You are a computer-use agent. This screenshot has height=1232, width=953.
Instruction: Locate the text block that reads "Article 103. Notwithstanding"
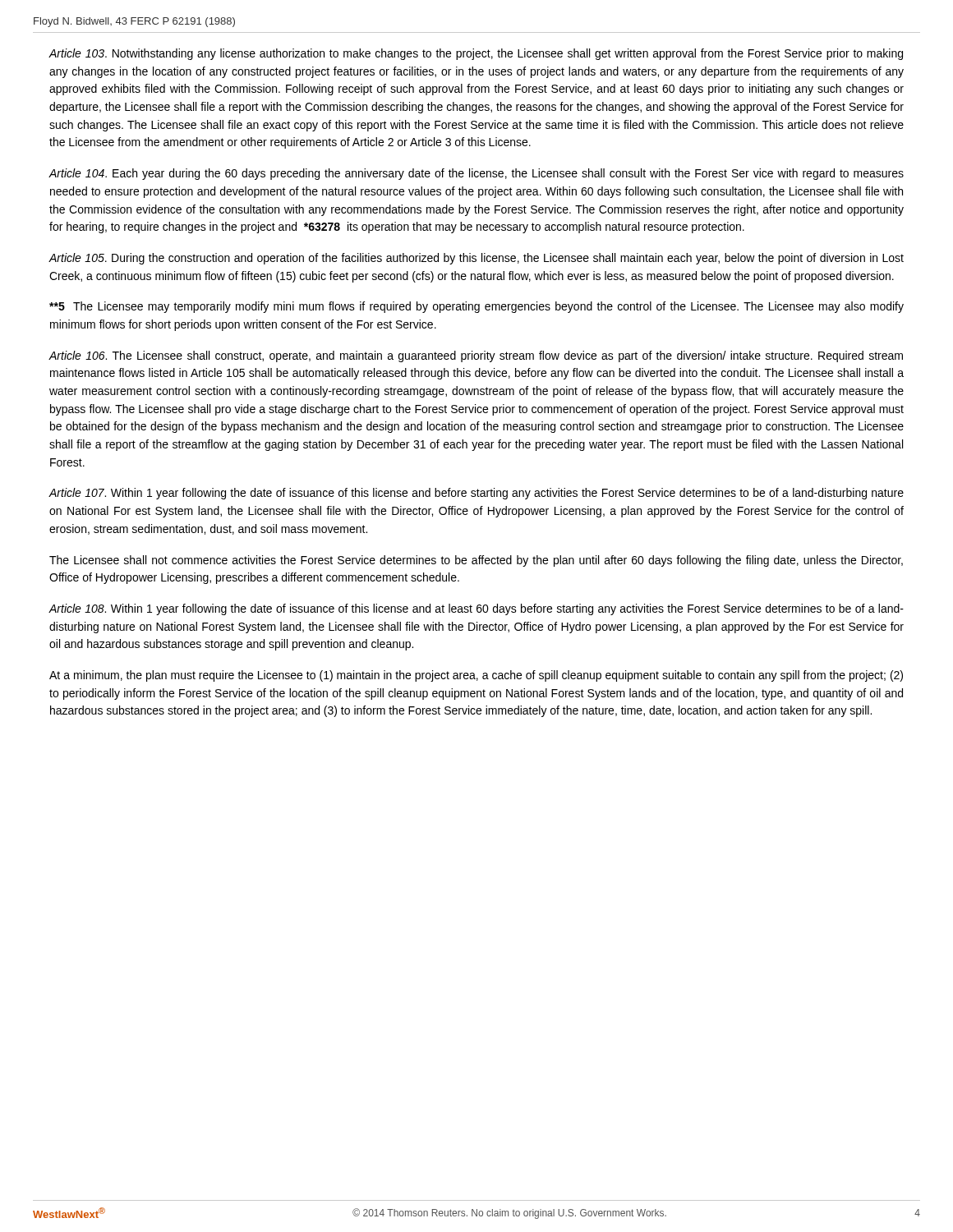[476, 98]
